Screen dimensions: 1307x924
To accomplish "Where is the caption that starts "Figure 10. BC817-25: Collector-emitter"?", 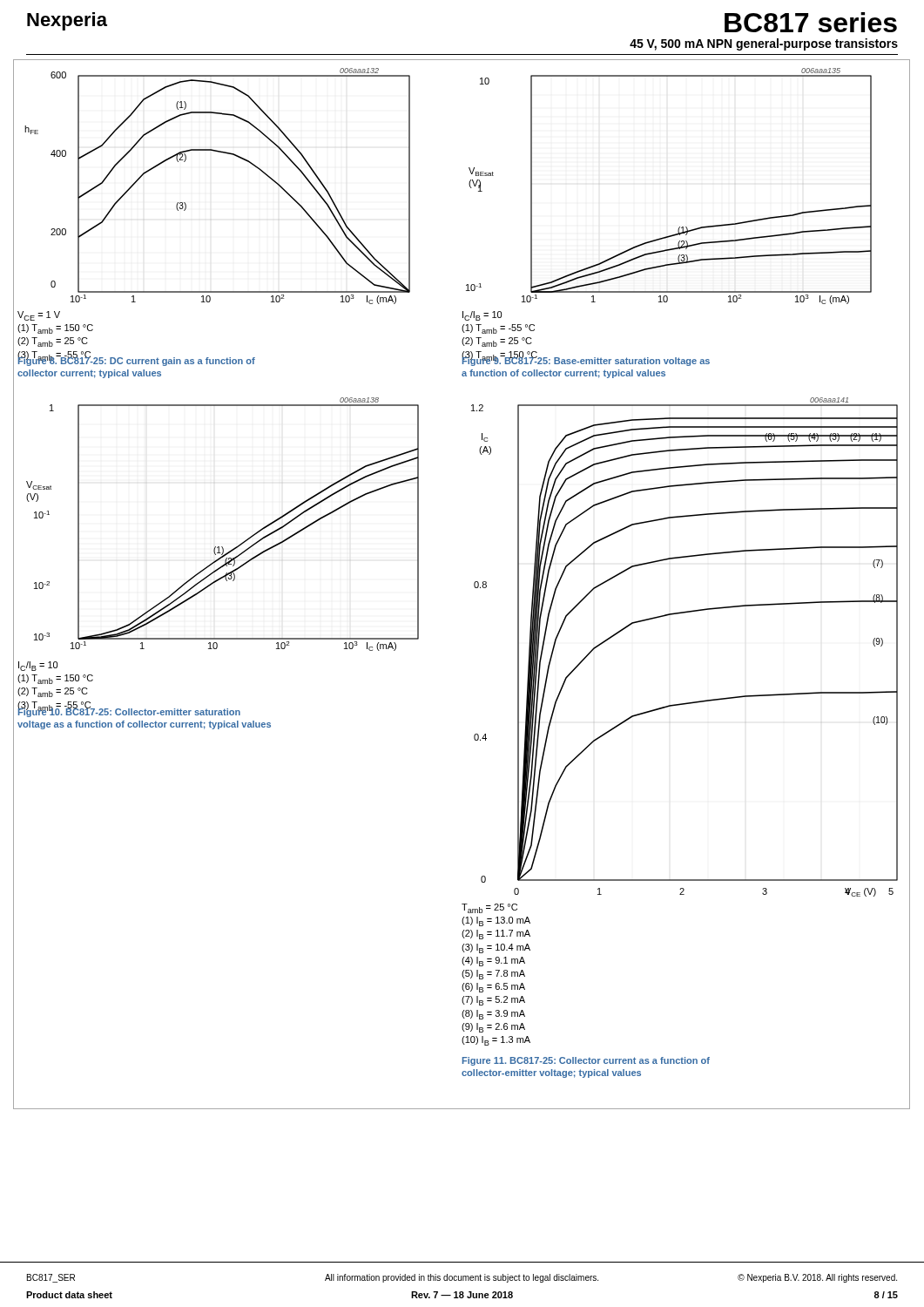I will pos(144,718).
